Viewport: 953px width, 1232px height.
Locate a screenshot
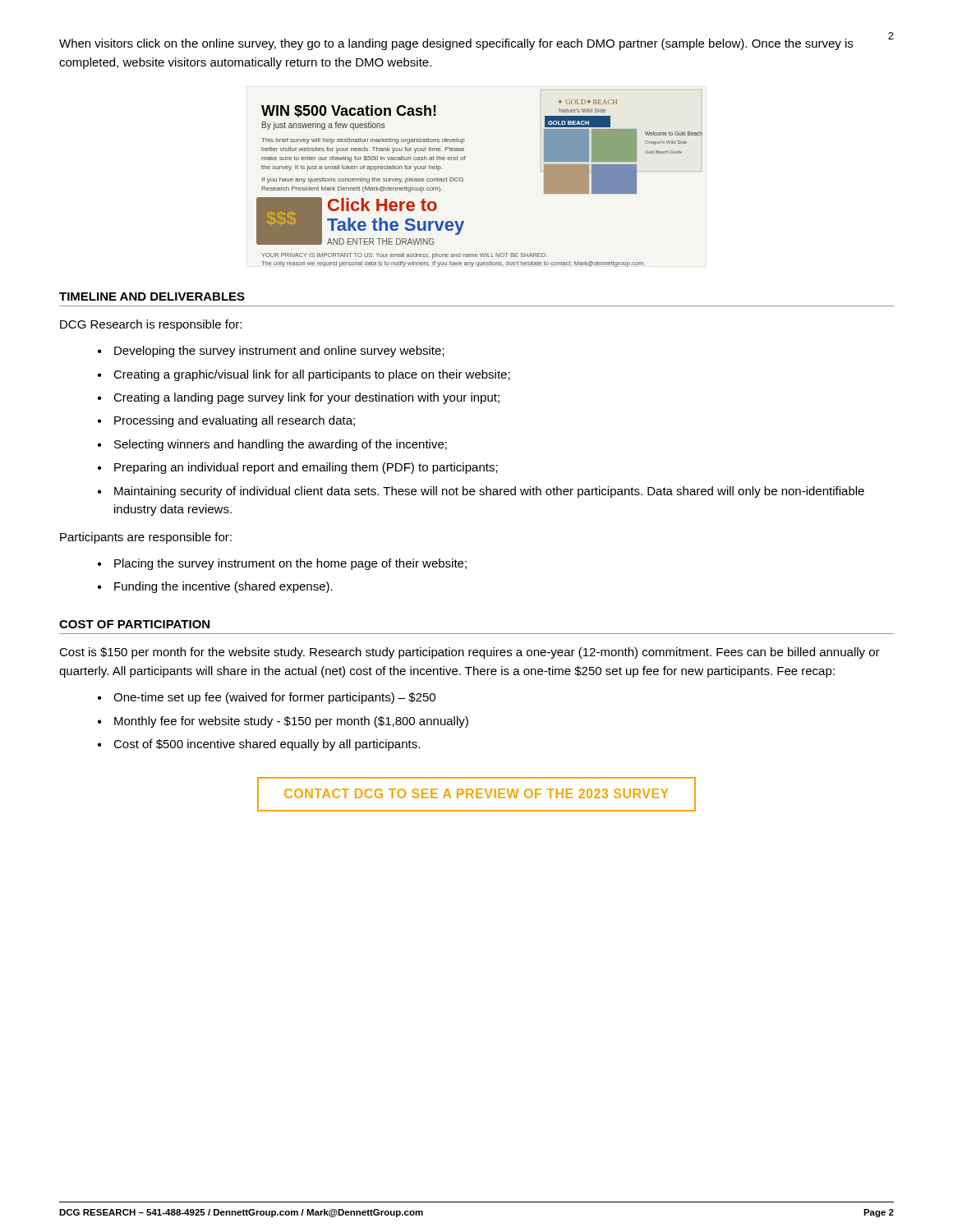[476, 178]
